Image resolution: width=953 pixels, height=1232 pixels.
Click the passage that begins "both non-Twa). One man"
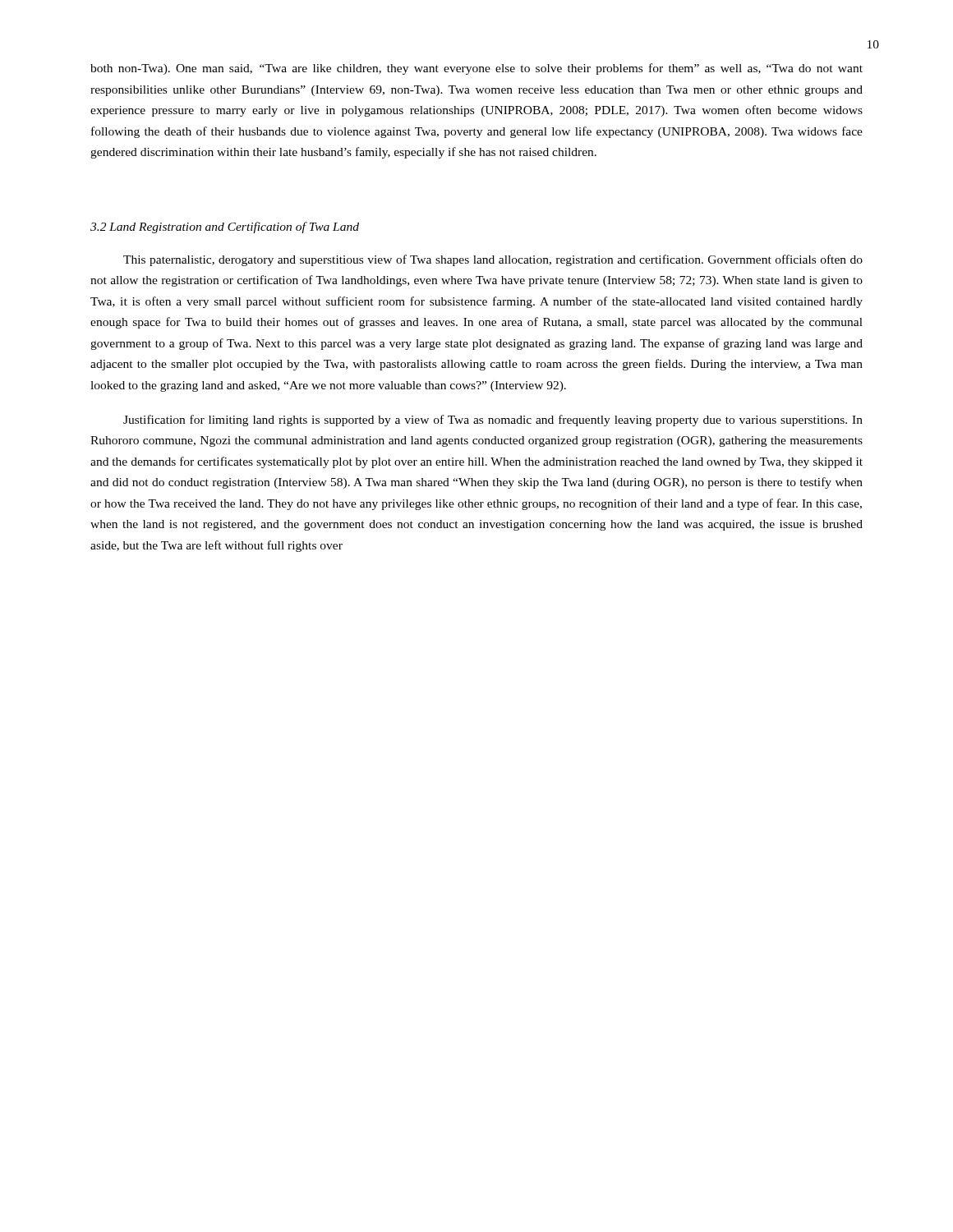tap(476, 110)
